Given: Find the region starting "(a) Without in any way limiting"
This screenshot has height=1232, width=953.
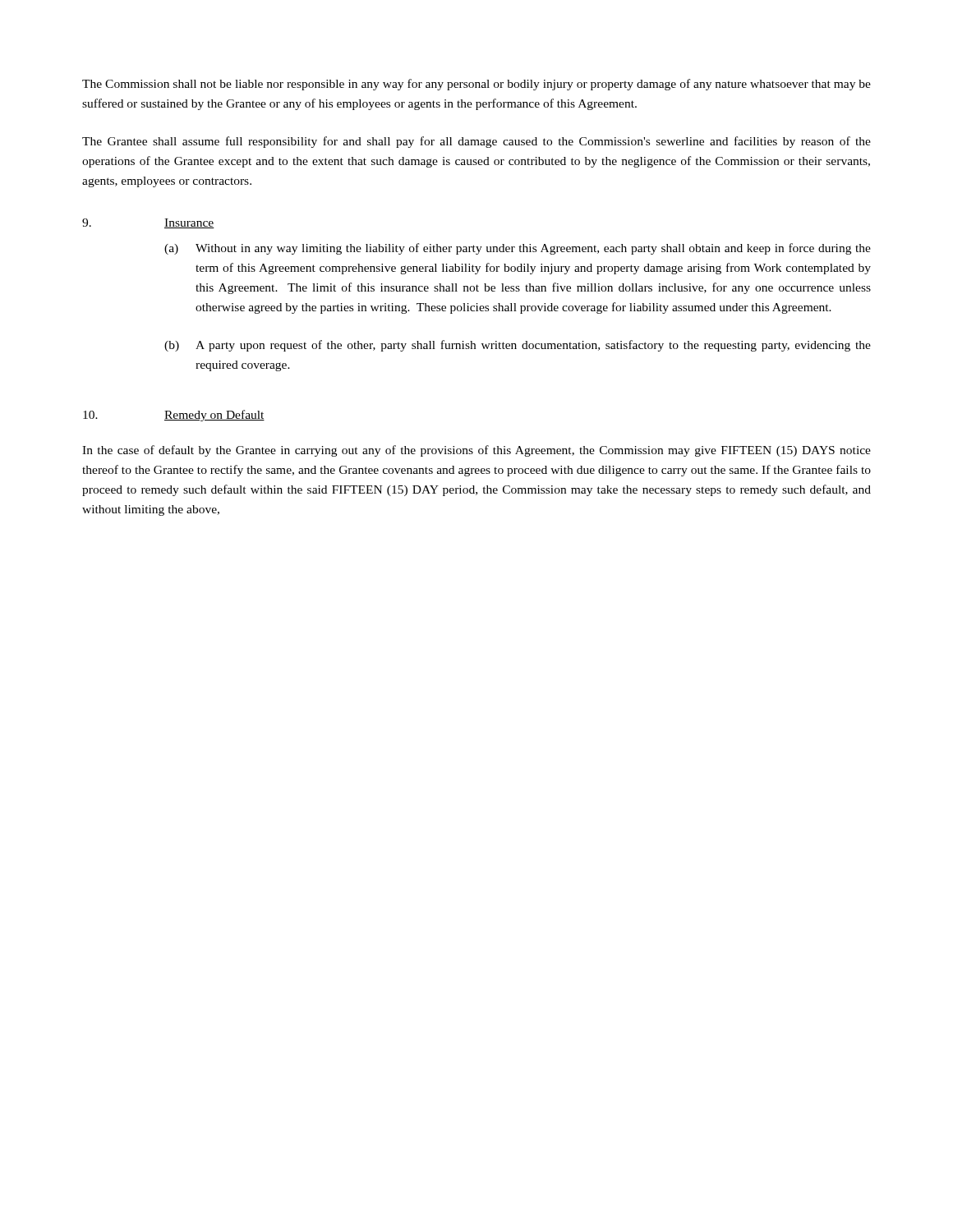Looking at the screenshot, I should (518, 278).
